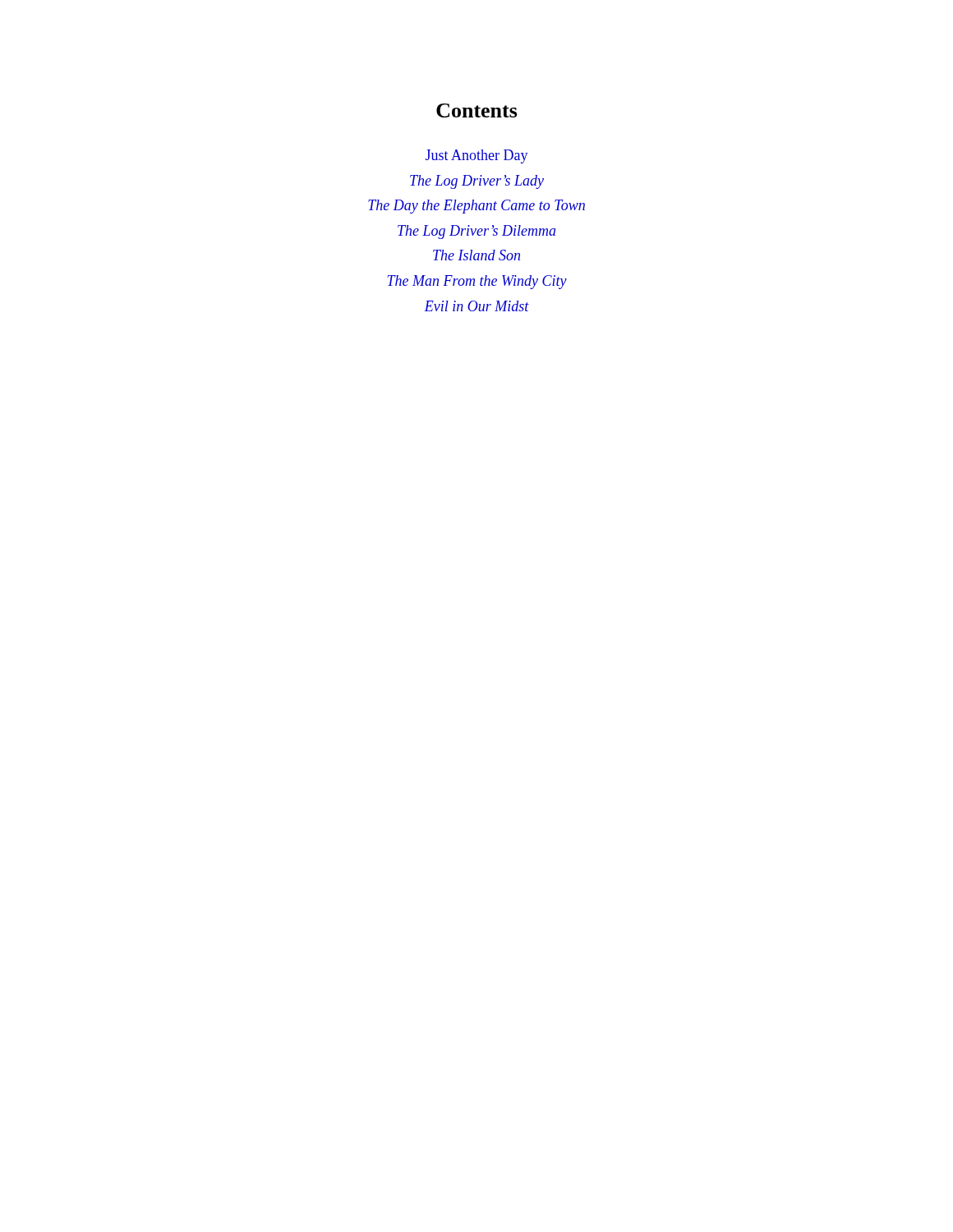953x1232 pixels.
Task: Click on the list item that reads "The Island Son"
Action: point(476,256)
